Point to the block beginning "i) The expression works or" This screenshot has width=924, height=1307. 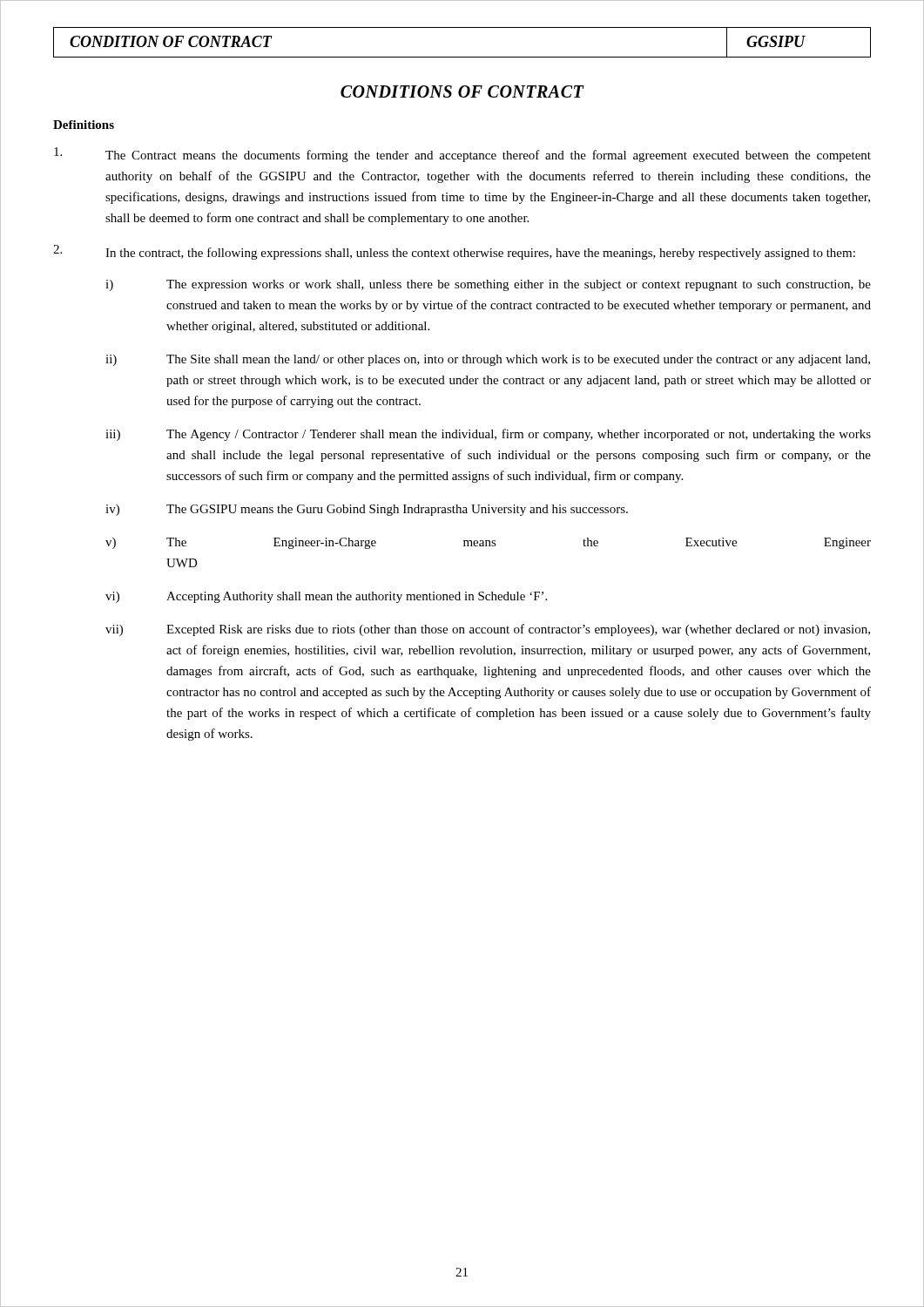pos(488,305)
